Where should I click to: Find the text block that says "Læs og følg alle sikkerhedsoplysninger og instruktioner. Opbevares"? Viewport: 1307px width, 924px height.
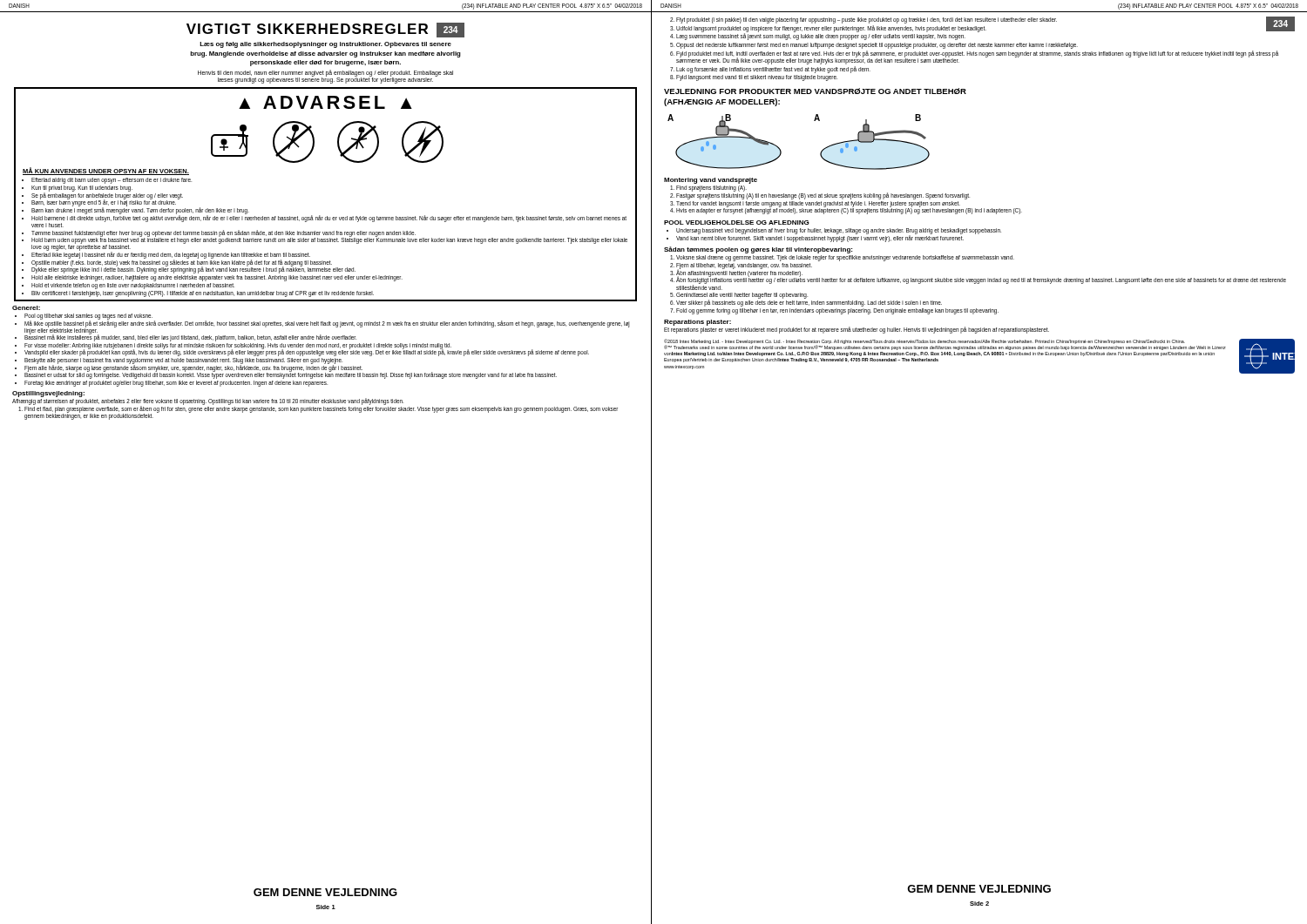[x=325, y=53]
